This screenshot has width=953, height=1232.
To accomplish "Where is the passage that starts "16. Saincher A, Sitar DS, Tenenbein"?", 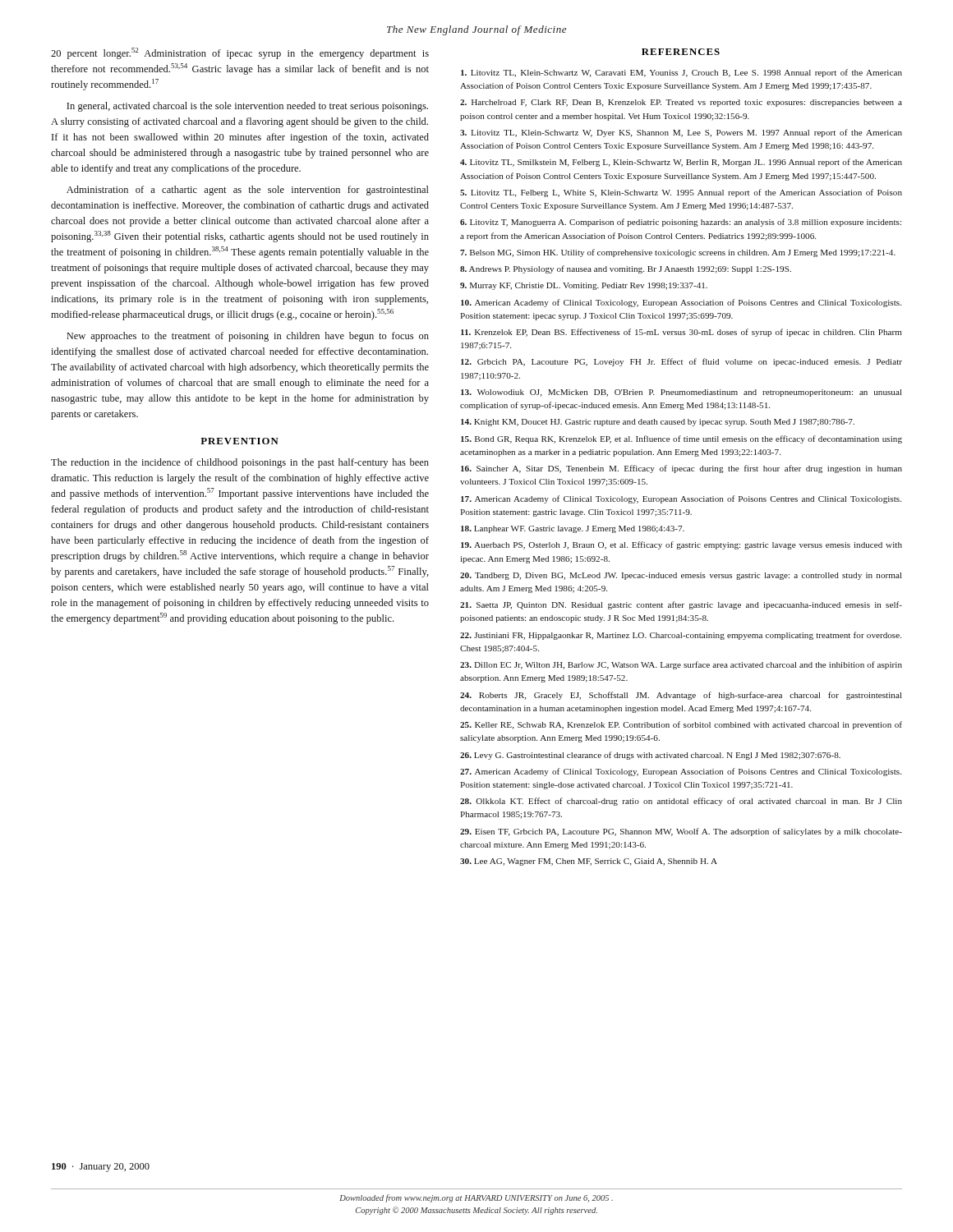I will point(681,475).
